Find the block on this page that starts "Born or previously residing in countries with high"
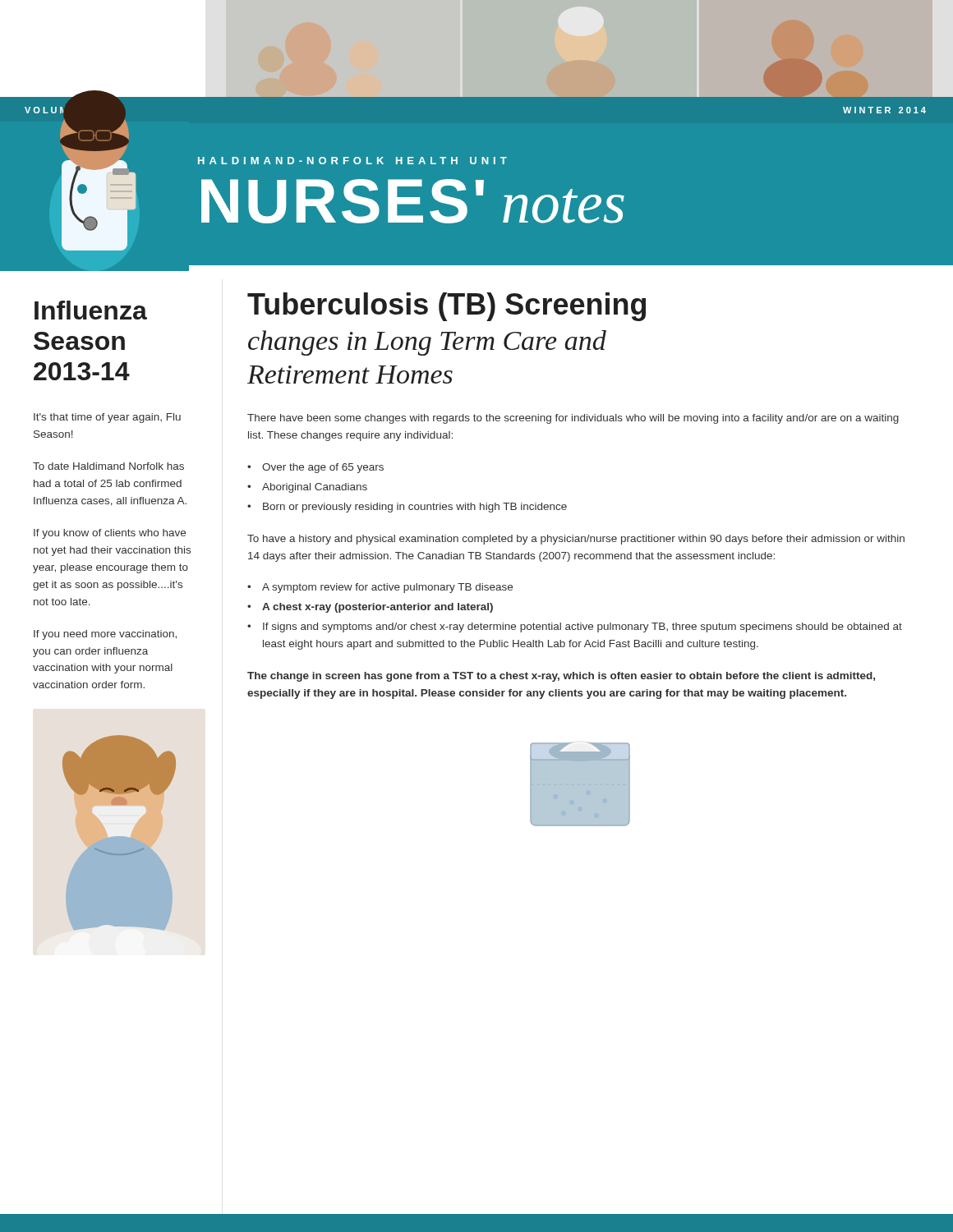Image resolution: width=953 pixels, height=1232 pixels. 415,506
